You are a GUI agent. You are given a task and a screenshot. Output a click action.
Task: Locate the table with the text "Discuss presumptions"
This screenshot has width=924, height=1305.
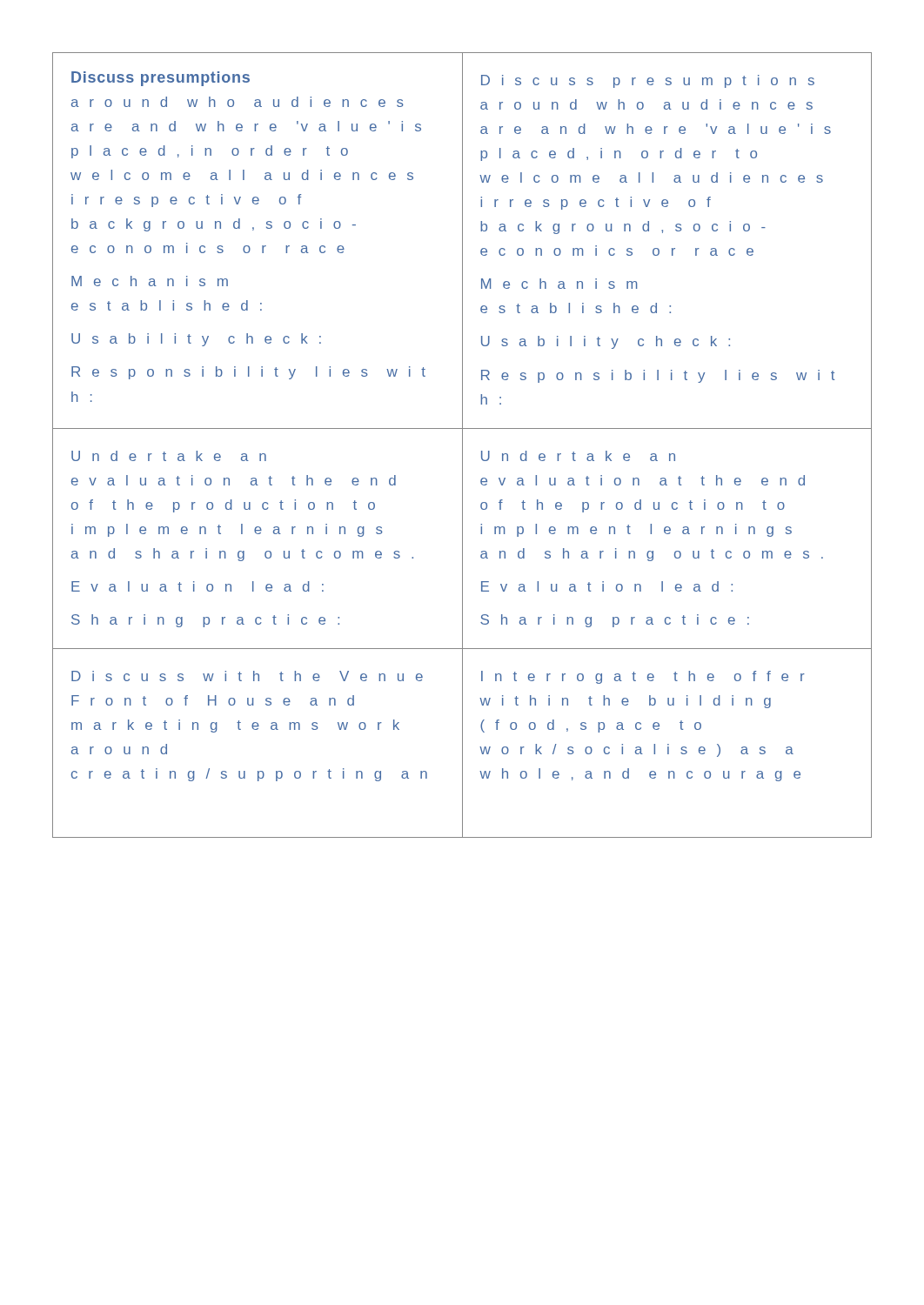pos(462,445)
